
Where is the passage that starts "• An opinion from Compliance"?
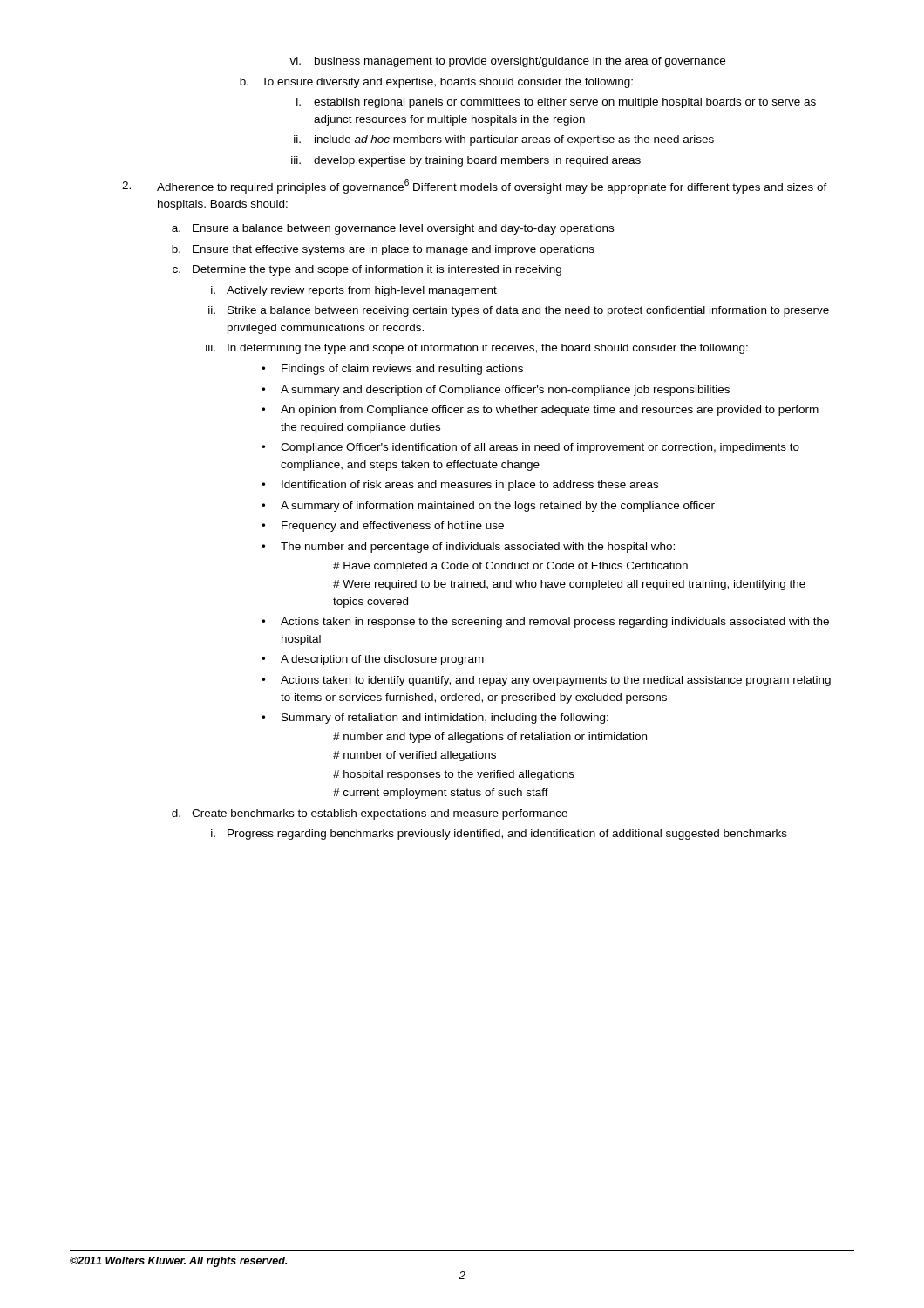click(549, 418)
